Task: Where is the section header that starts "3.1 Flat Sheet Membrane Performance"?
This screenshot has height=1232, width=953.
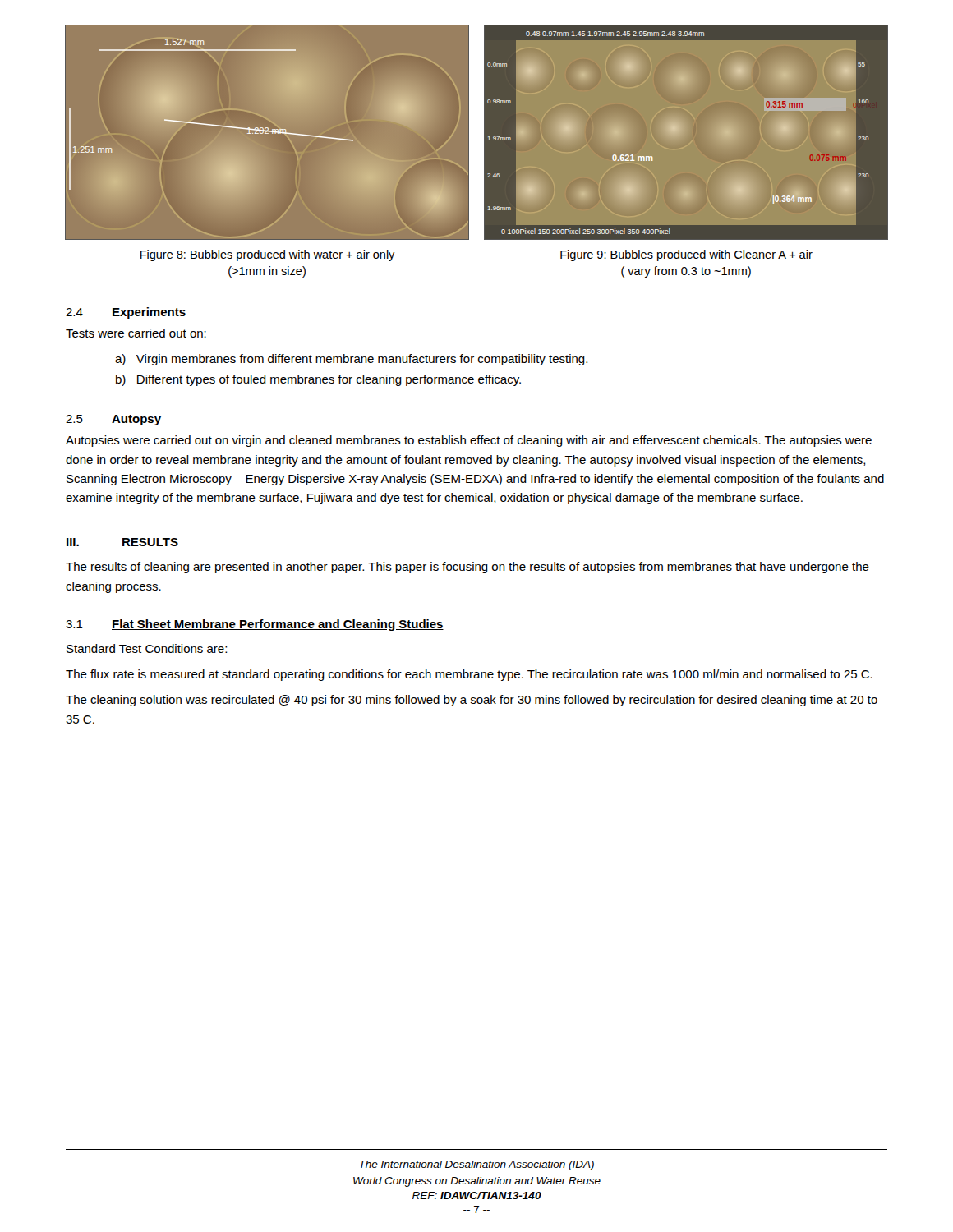Action: click(255, 625)
